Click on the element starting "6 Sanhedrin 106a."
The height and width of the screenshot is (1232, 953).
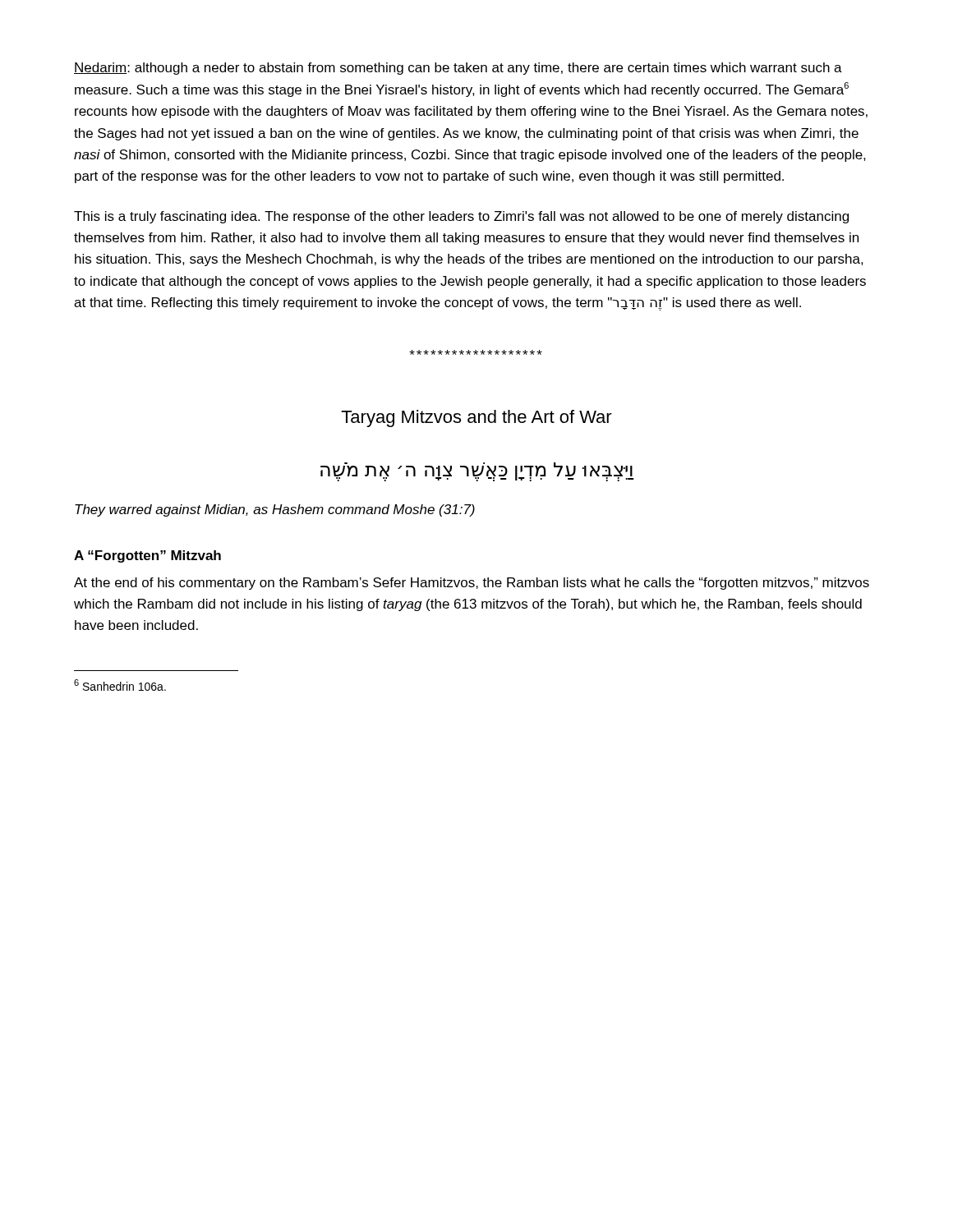[120, 685]
